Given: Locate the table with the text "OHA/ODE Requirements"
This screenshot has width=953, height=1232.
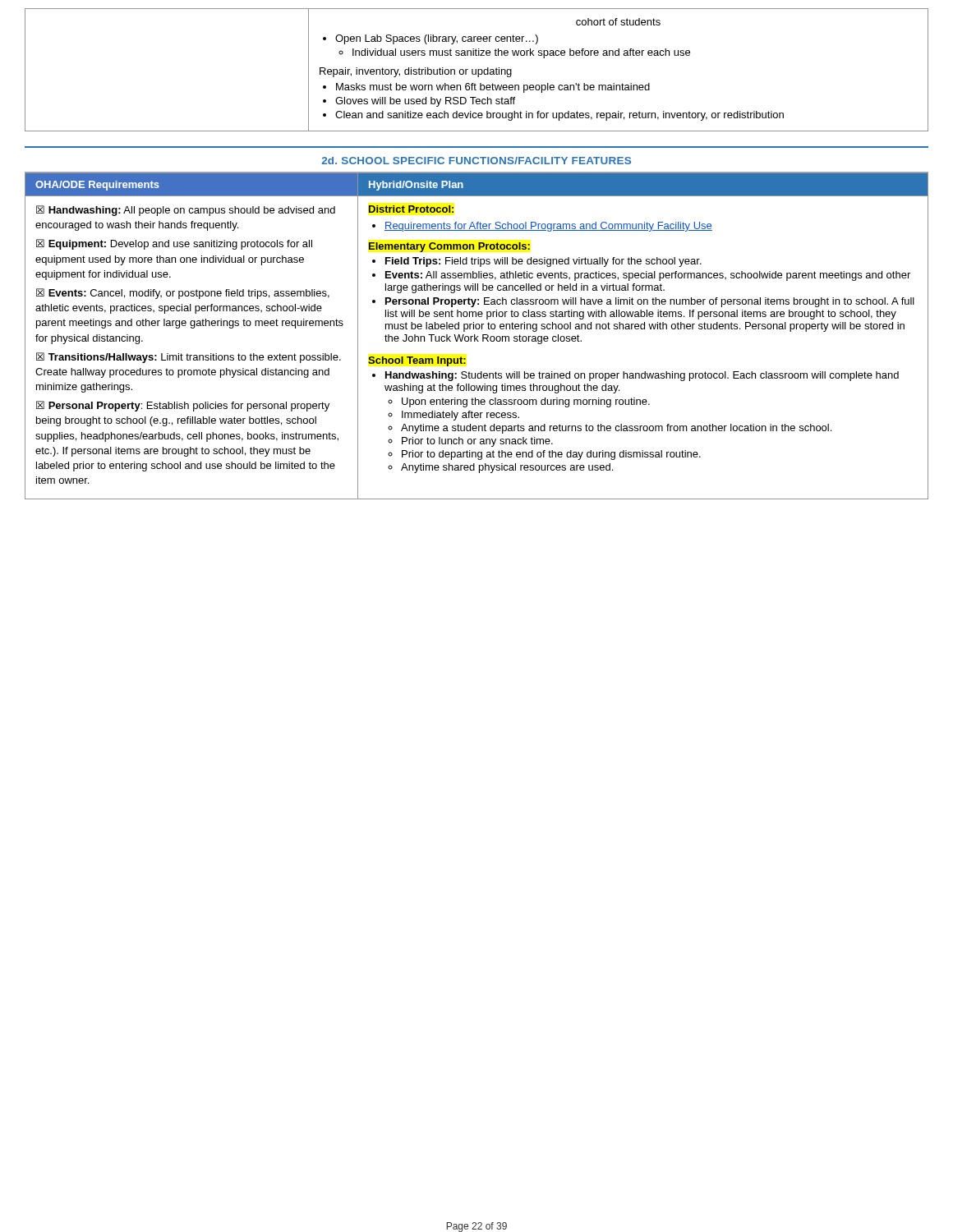Looking at the screenshot, I should coord(476,336).
